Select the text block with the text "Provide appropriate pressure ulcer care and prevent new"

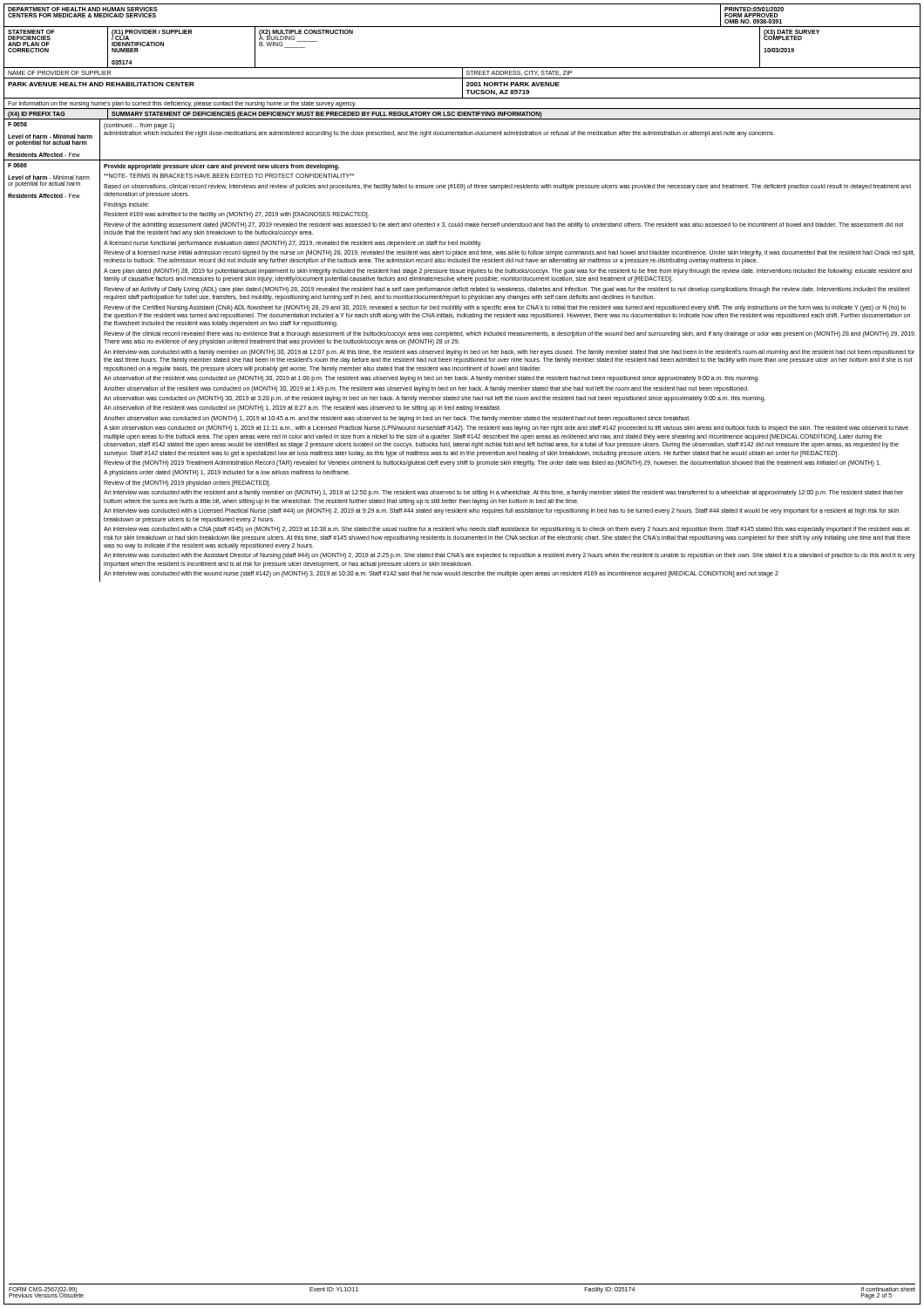pos(510,370)
